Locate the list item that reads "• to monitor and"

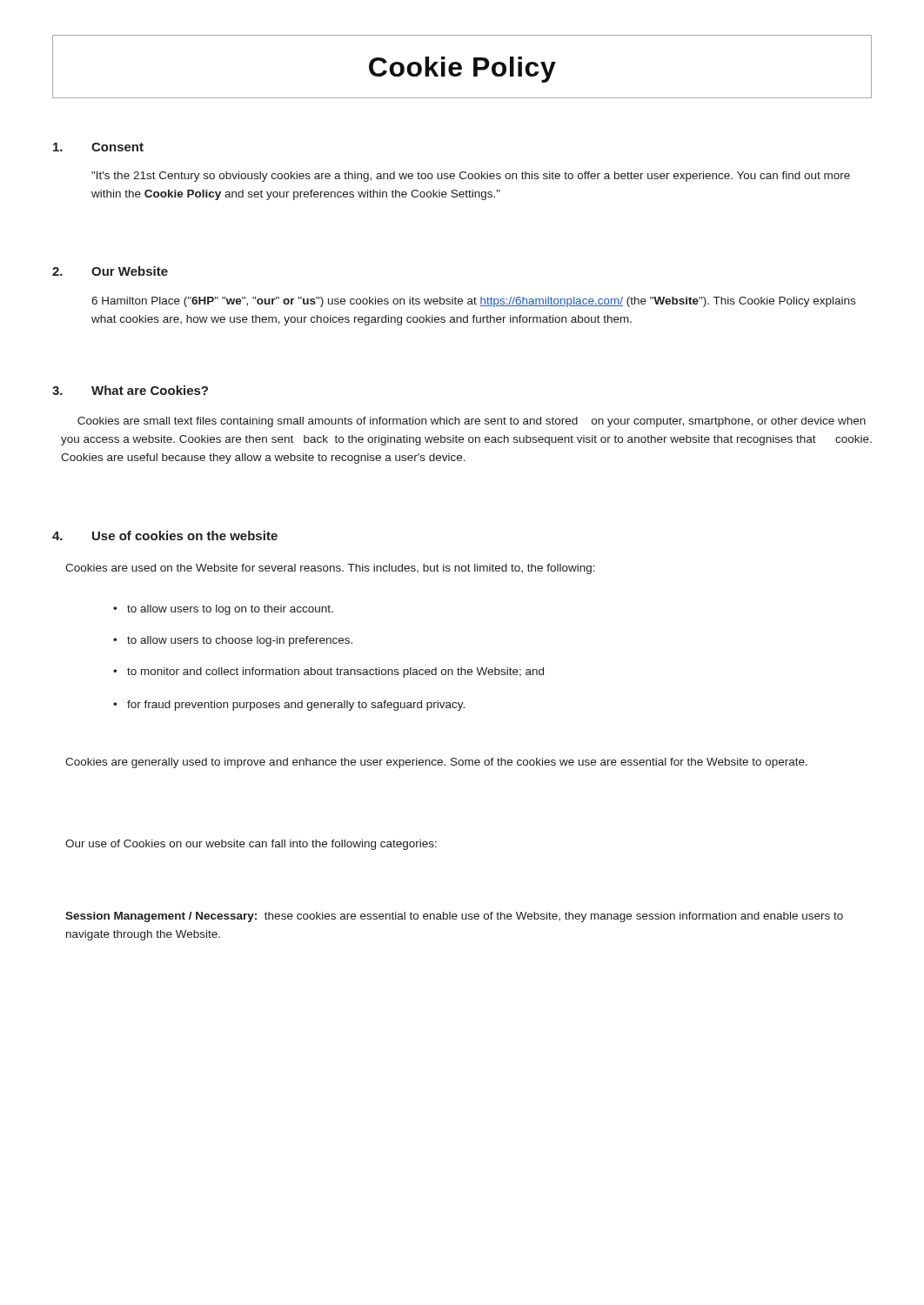coord(329,671)
